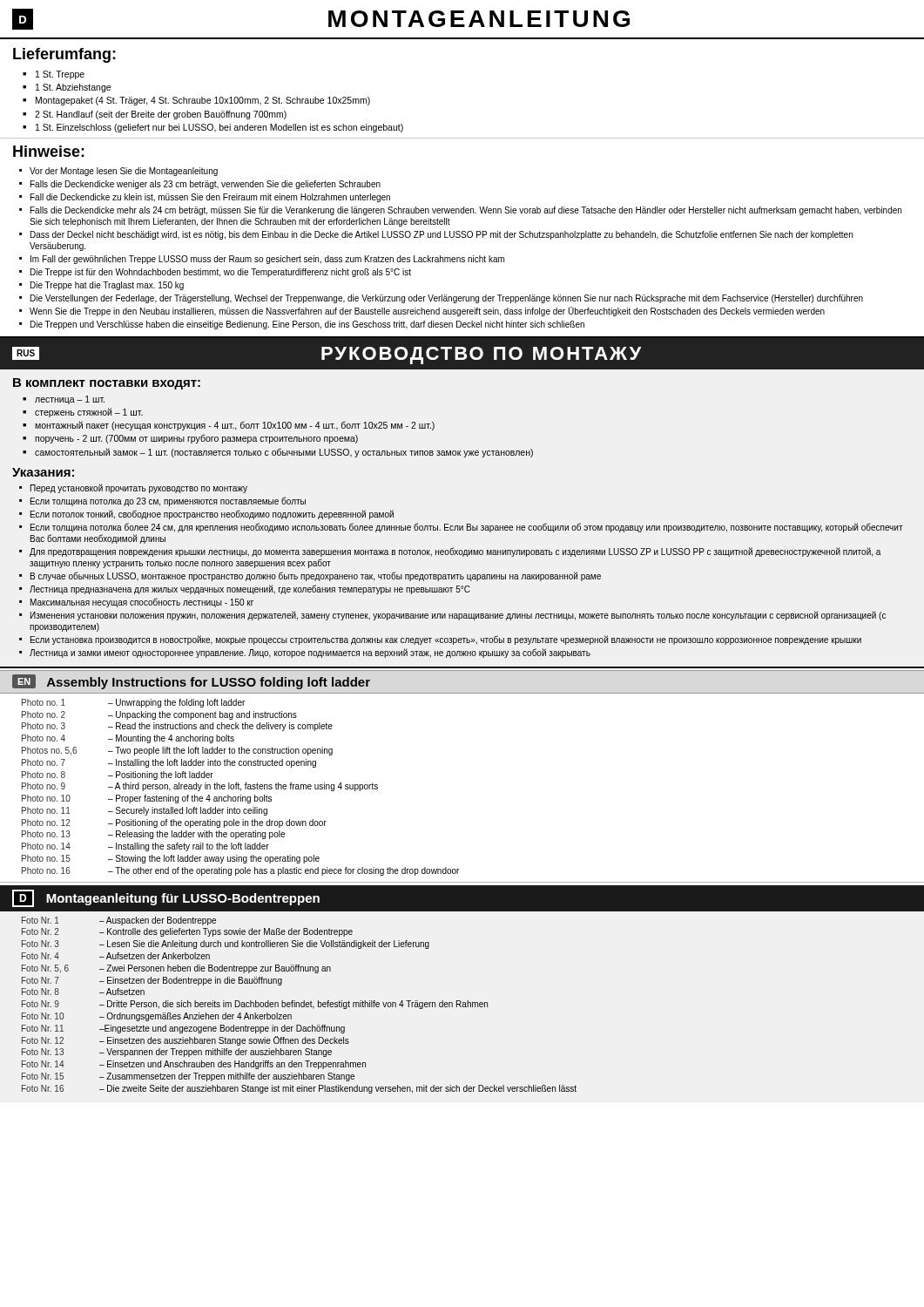The height and width of the screenshot is (1307, 924).
Task: Select the list item with the text "2 St. Handlauf (seit der Breite der groben"
Action: coord(161,114)
